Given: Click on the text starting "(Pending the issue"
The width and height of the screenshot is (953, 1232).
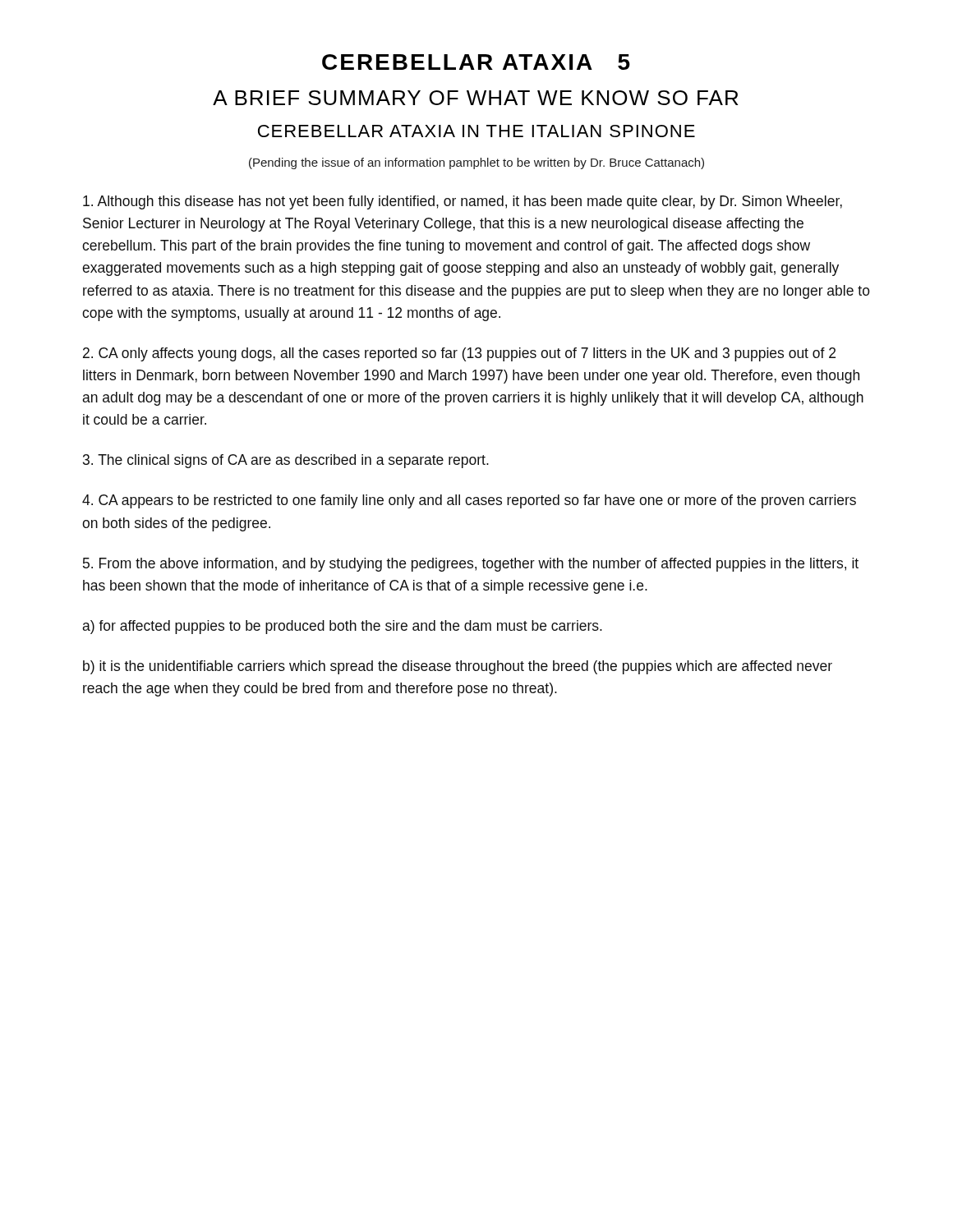Looking at the screenshot, I should click(476, 162).
